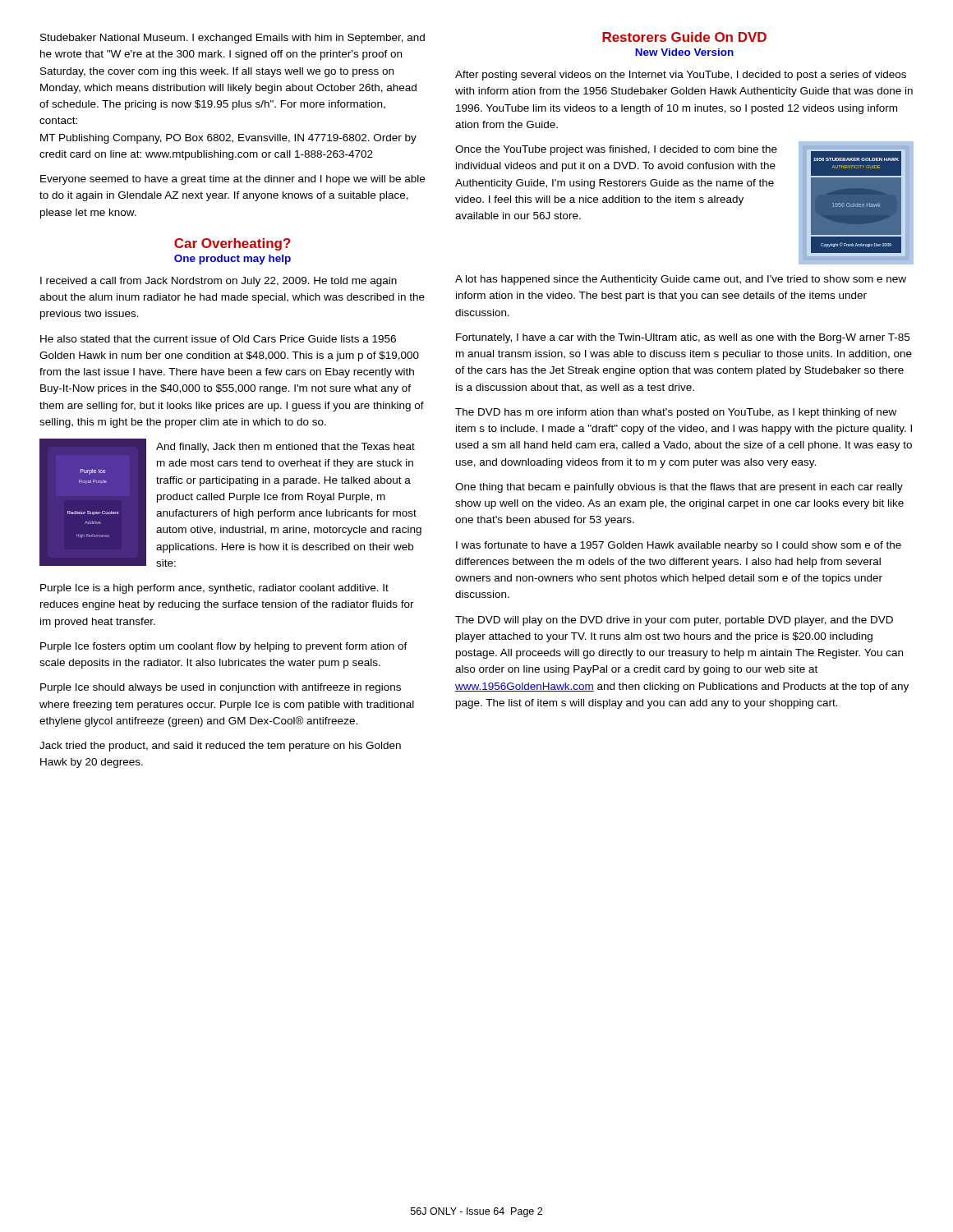
Task: Click on the text block that reads "Purple Ice fosters optim um coolant flow by"
Action: pyautogui.click(x=233, y=655)
